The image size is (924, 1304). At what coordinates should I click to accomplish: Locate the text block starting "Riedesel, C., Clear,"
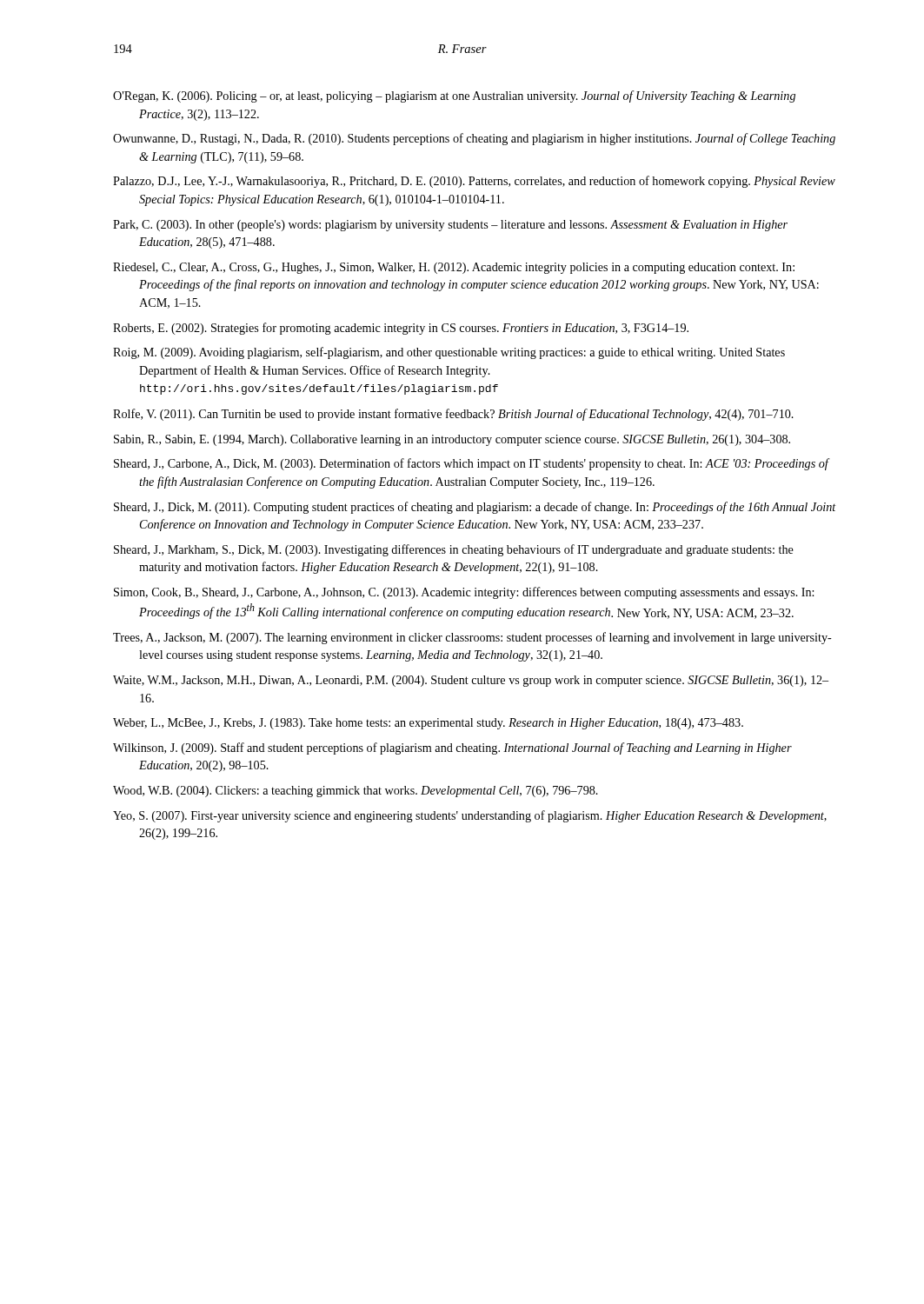point(466,285)
